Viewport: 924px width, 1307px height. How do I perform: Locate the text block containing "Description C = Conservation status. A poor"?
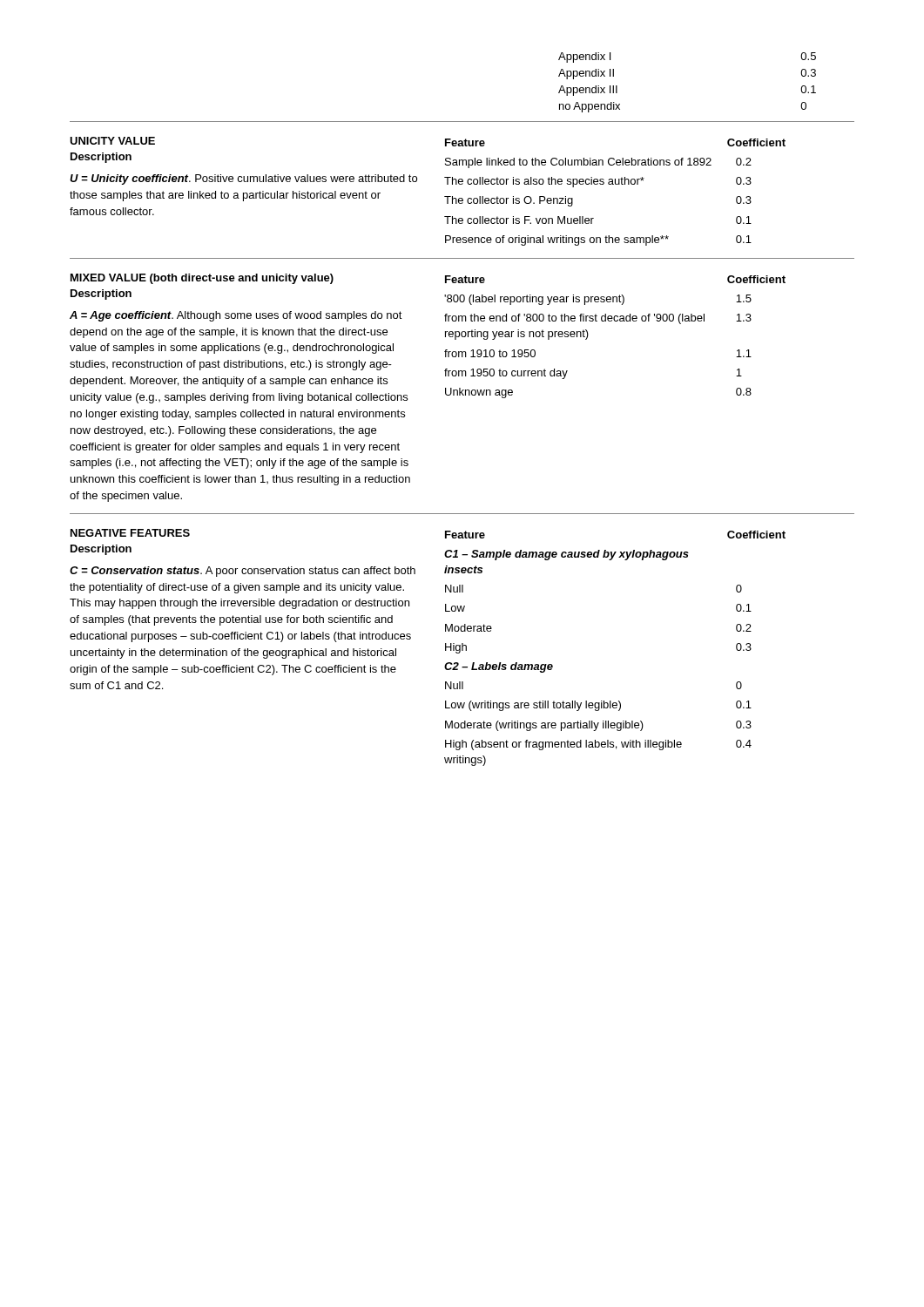click(x=244, y=617)
